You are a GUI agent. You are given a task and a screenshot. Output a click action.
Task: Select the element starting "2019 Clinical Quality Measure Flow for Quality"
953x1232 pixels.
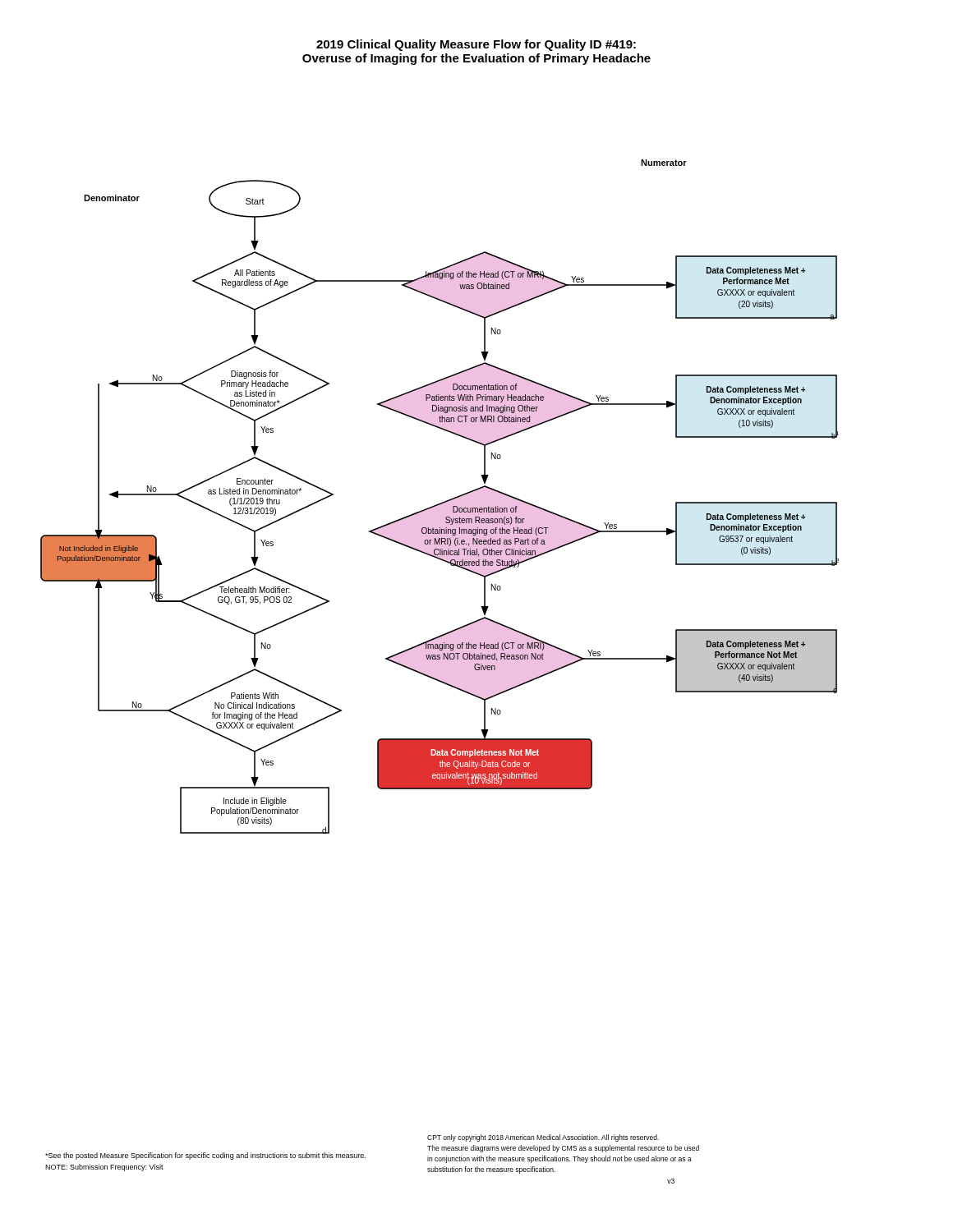(476, 51)
